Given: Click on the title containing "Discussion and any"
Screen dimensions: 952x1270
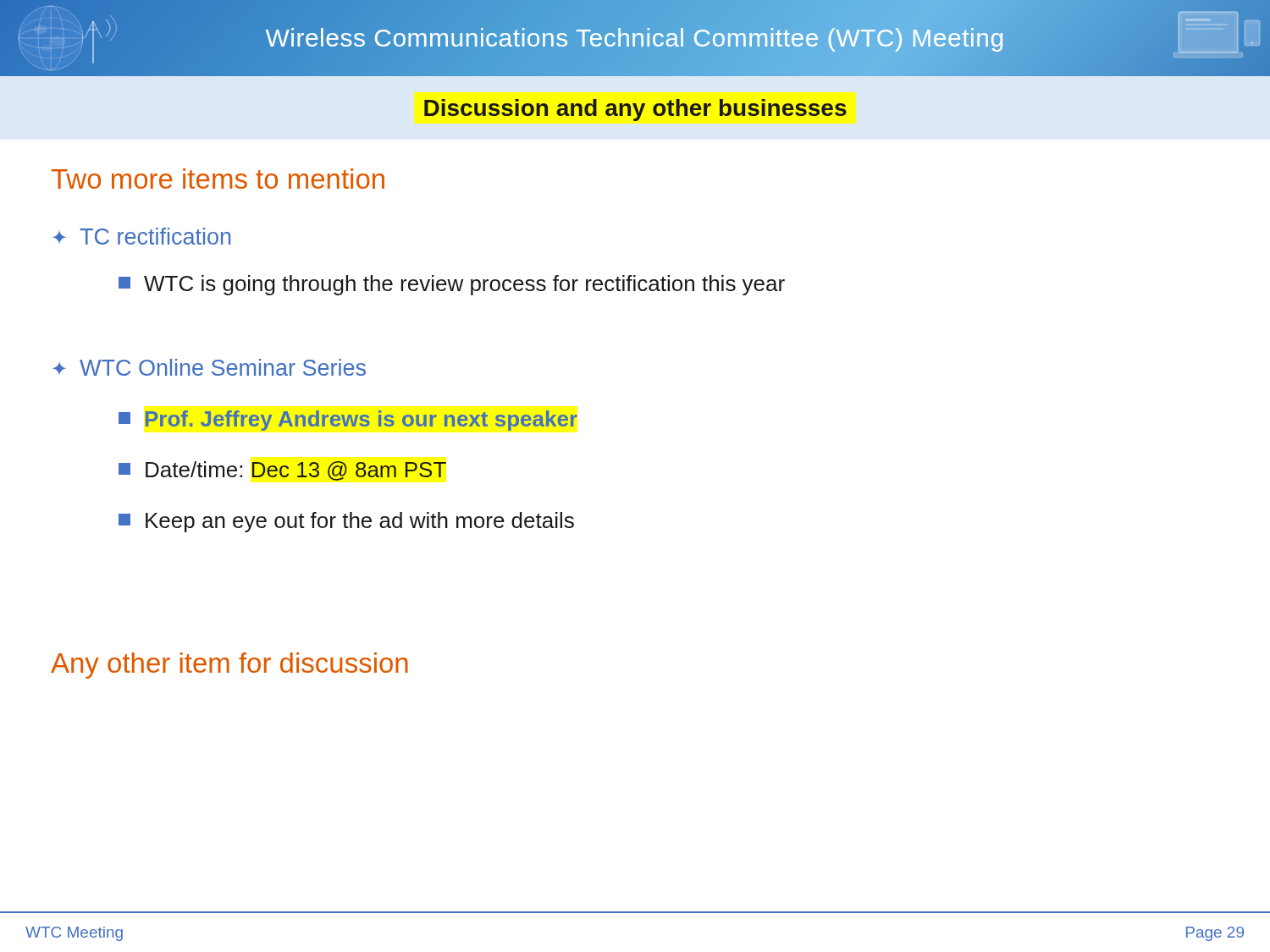Looking at the screenshot, I should click(635, 108).
